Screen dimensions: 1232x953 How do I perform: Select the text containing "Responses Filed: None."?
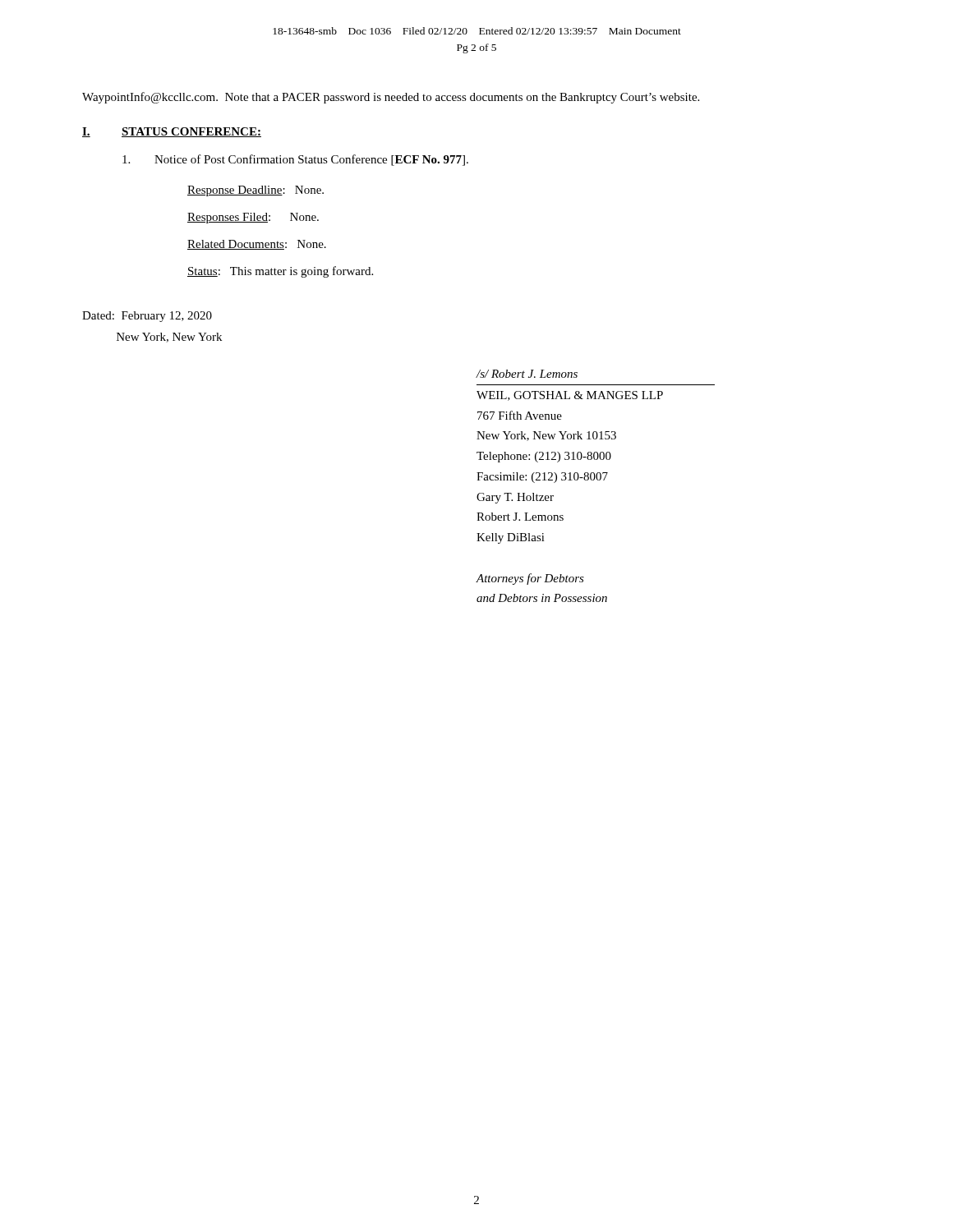click(x=253, y=217)
